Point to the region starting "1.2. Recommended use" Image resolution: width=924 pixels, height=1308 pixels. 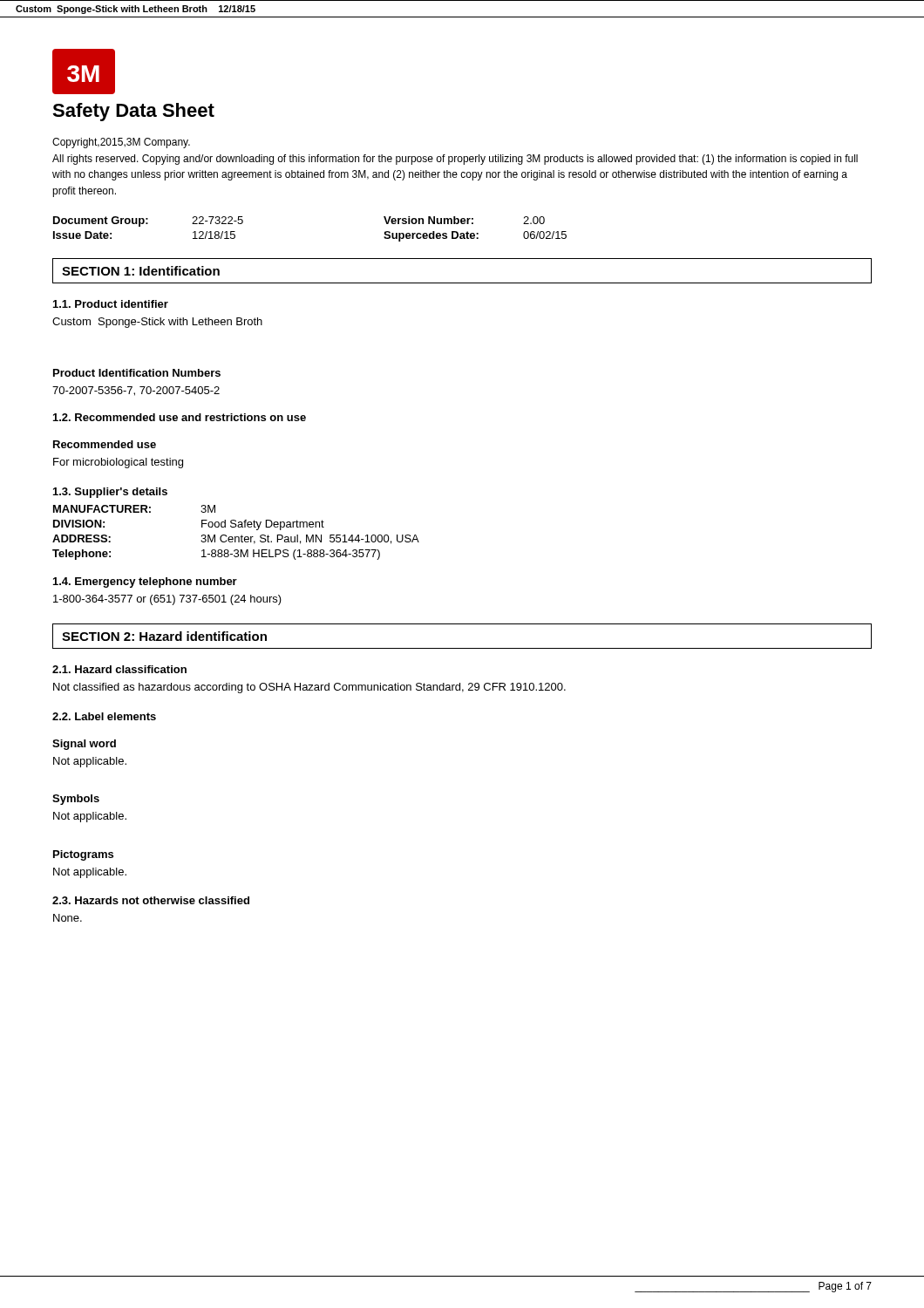[179, 418]
